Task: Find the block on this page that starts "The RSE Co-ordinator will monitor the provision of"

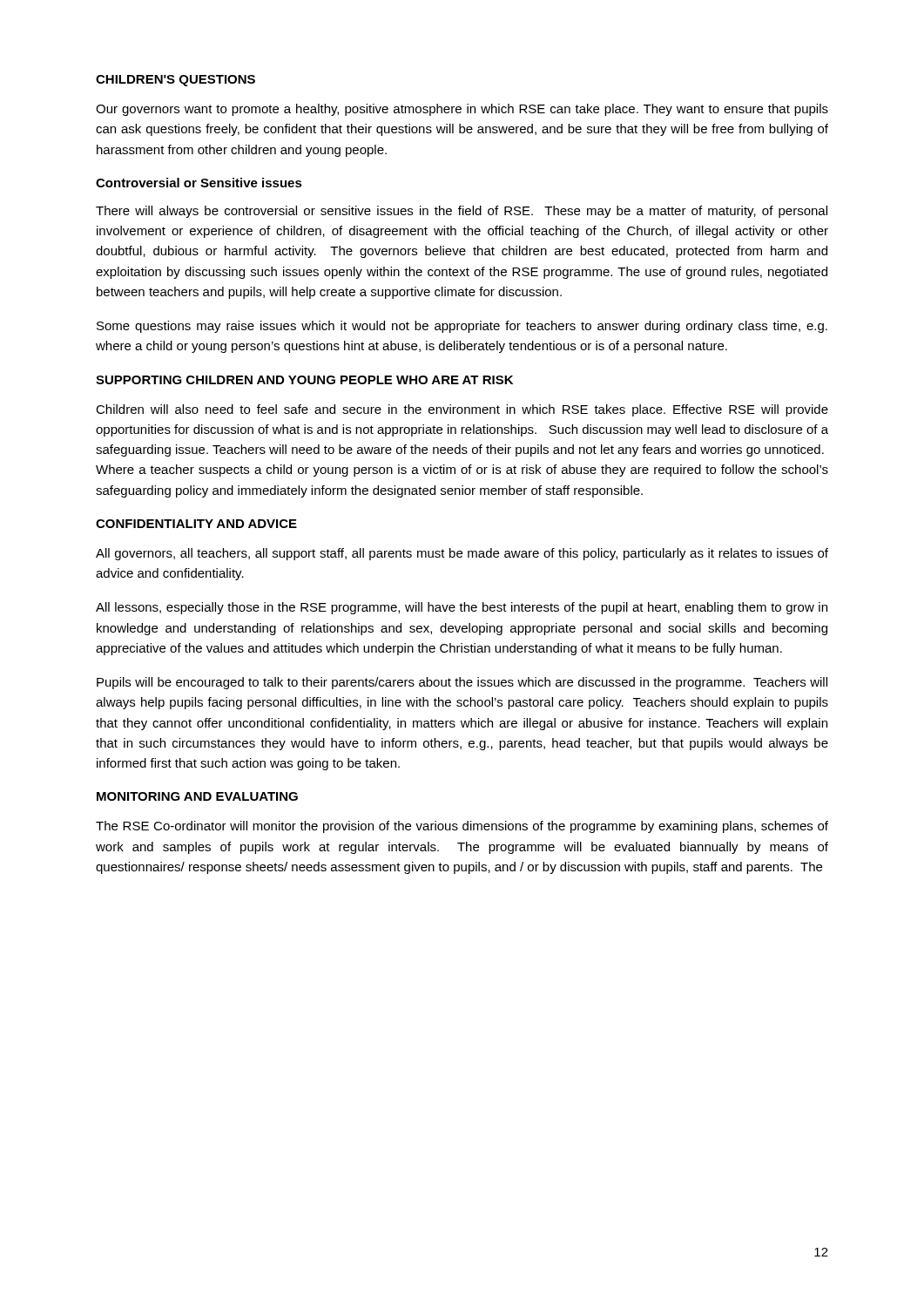Action: pos(462,846)
